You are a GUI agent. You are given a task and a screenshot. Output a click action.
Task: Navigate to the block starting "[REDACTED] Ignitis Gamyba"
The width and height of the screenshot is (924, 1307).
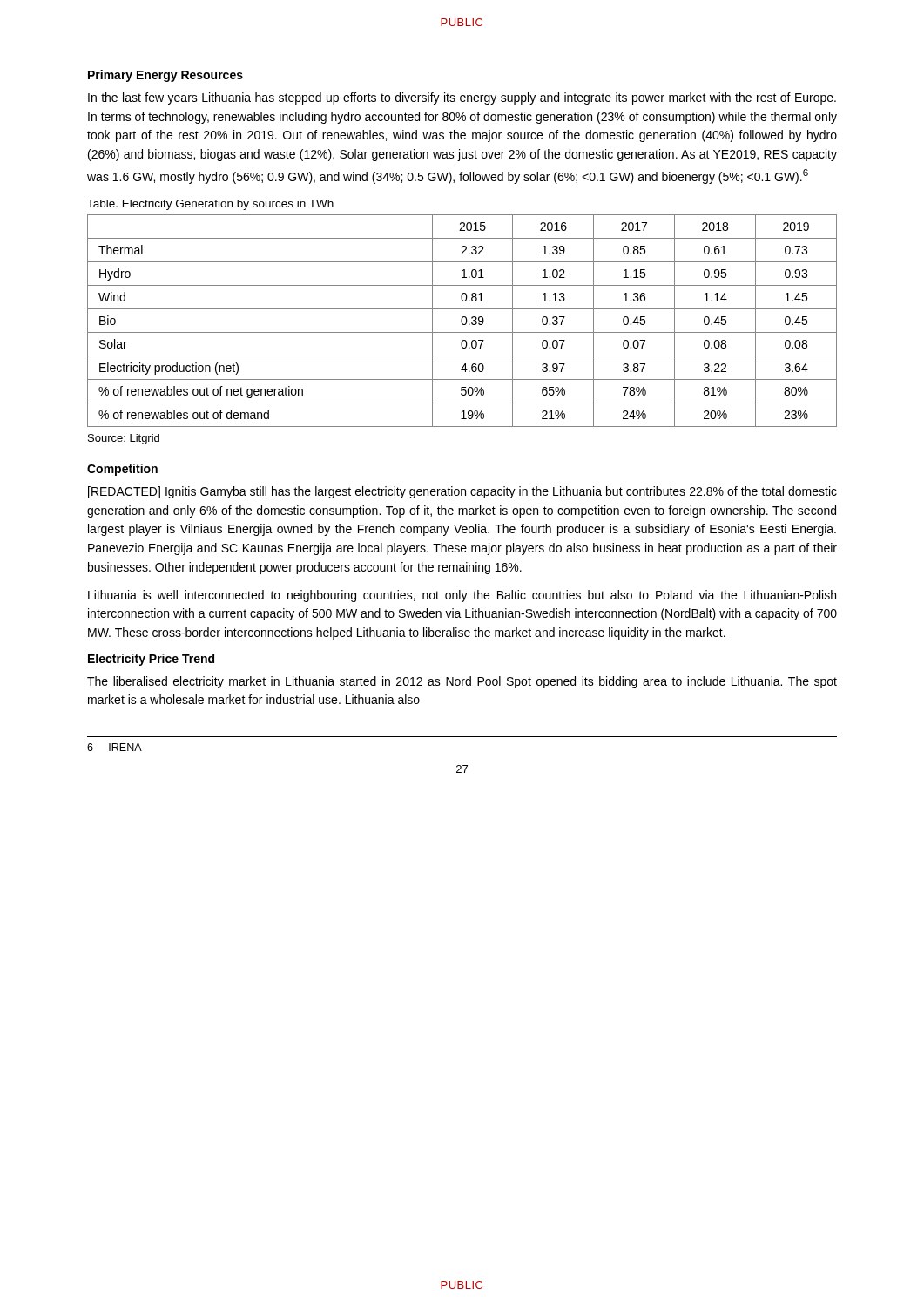point(462,529)
